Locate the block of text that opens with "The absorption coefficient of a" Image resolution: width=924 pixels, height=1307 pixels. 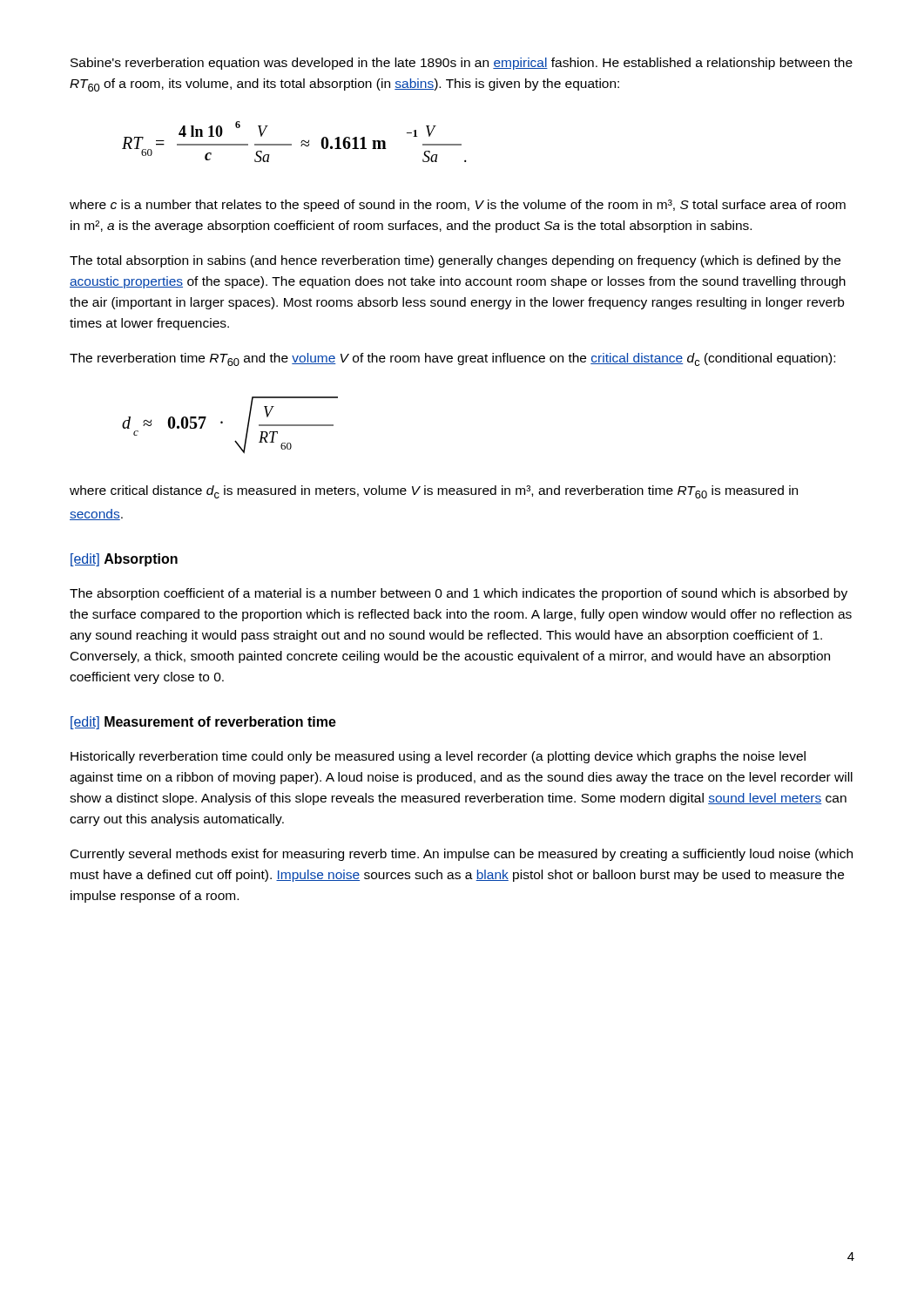[462, 635]
